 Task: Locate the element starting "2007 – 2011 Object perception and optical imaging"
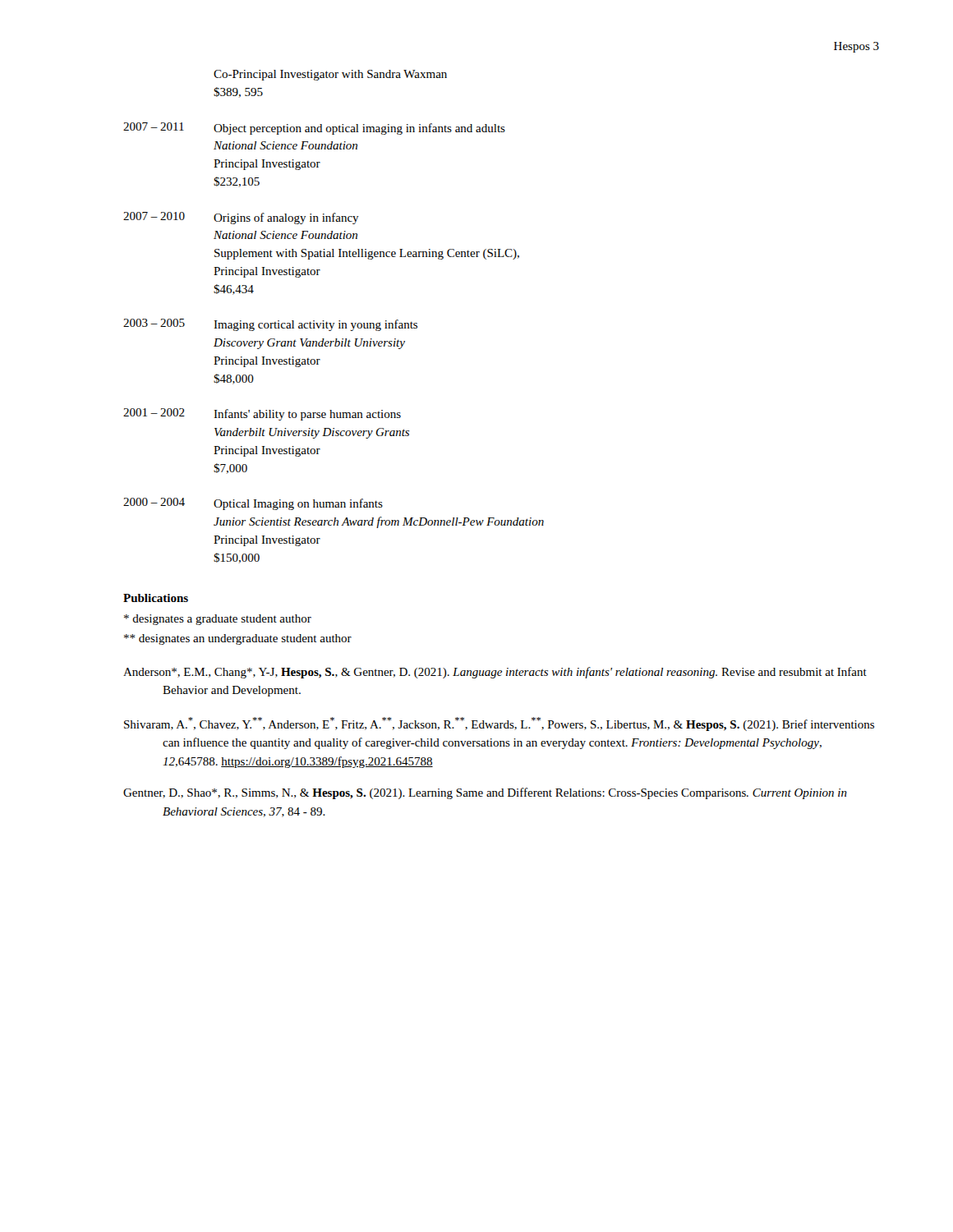tap(314, 129)
